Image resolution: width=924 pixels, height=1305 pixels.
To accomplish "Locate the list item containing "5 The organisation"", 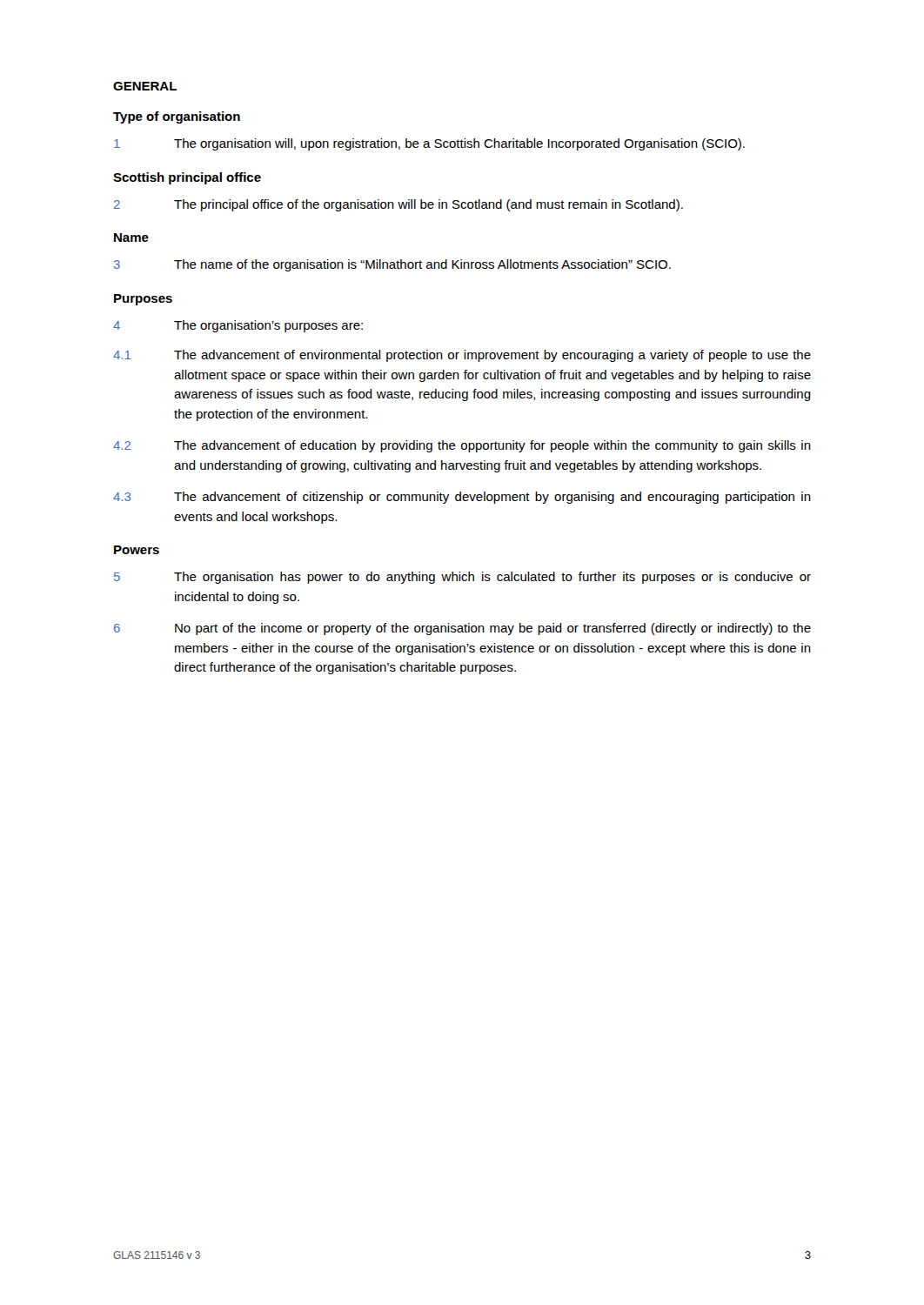I will pos(462,587).
